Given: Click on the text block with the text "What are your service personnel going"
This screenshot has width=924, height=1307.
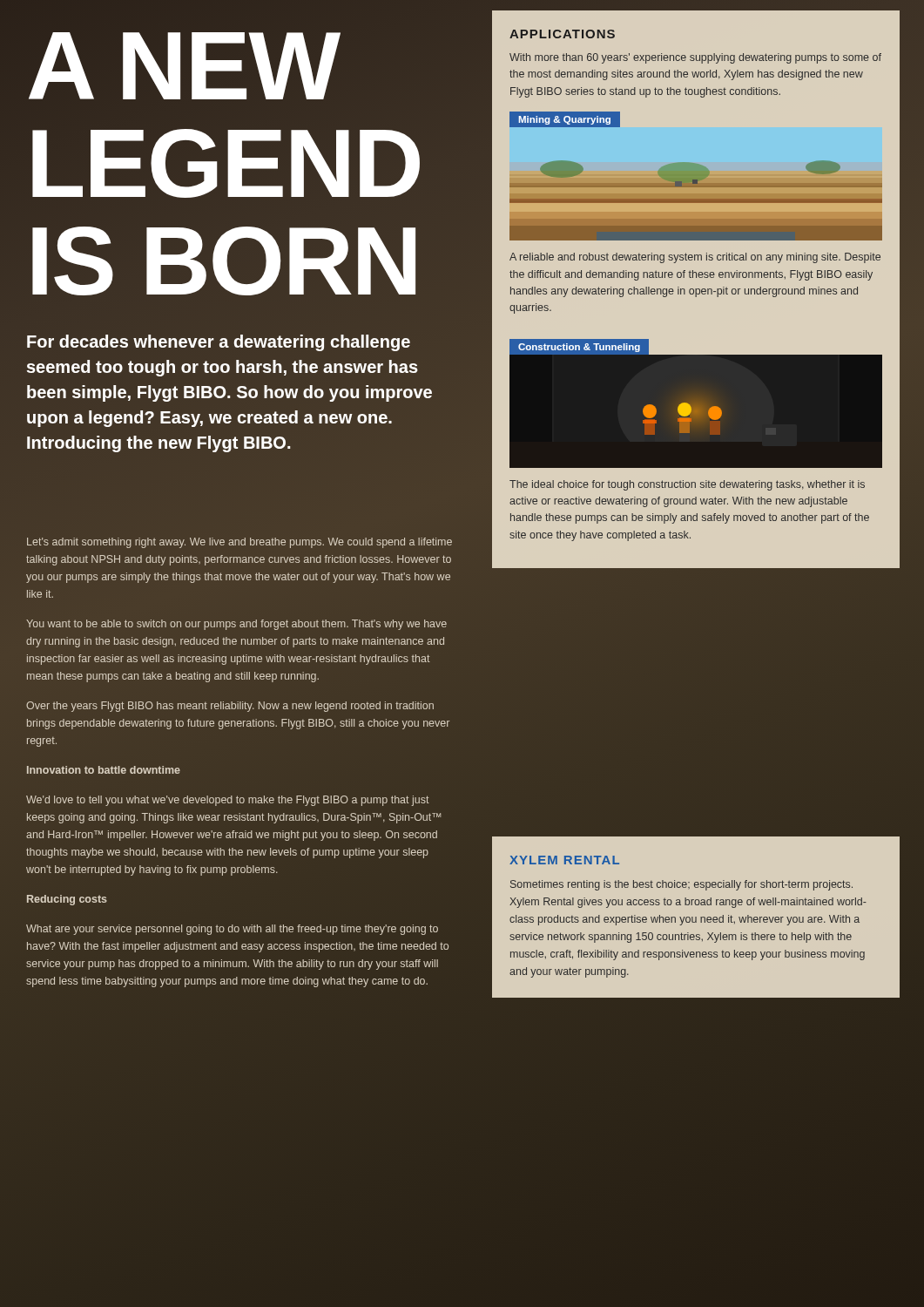Looking at the screenshot, I should pos(240,955).
